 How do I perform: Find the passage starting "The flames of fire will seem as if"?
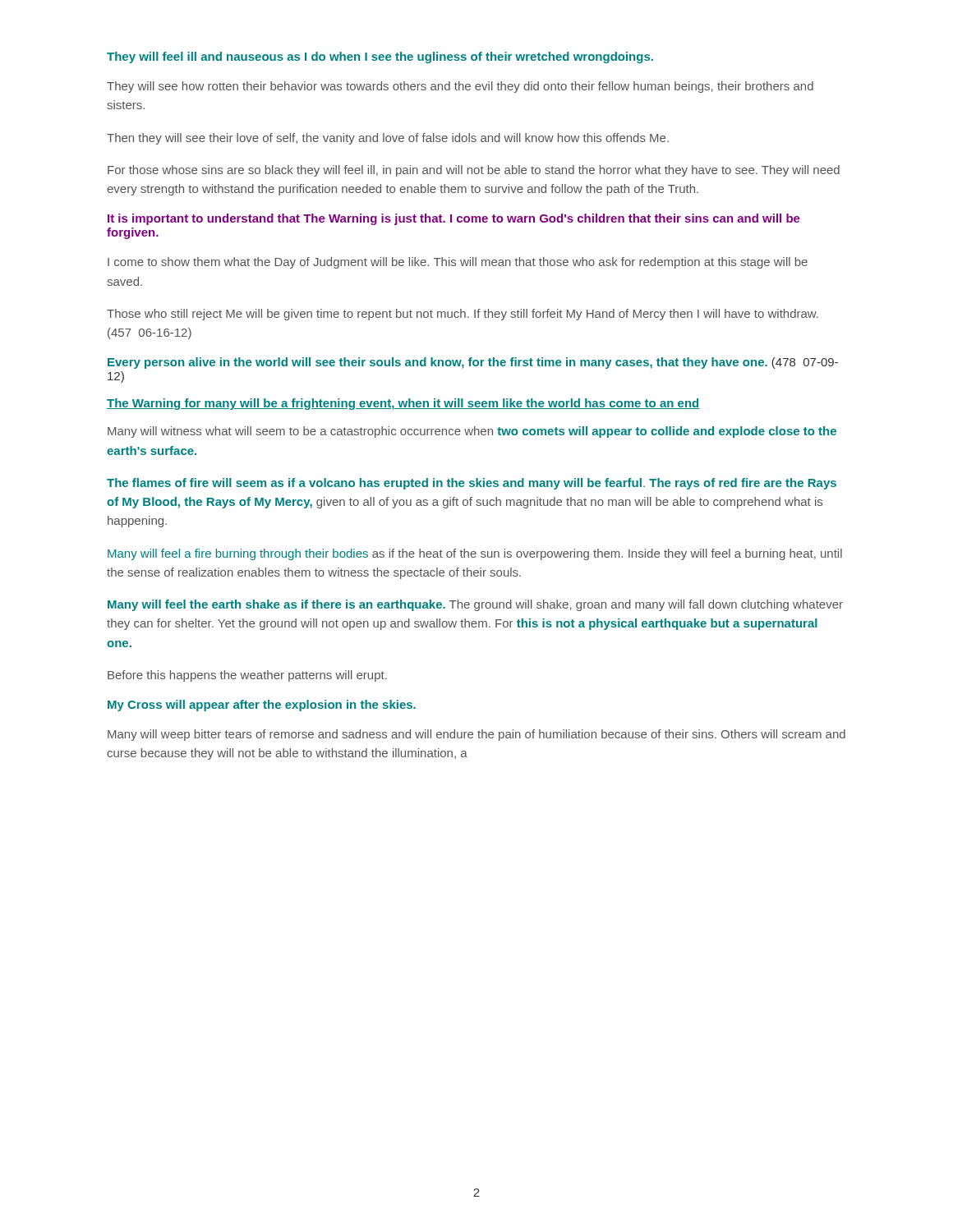coord(472,501)
